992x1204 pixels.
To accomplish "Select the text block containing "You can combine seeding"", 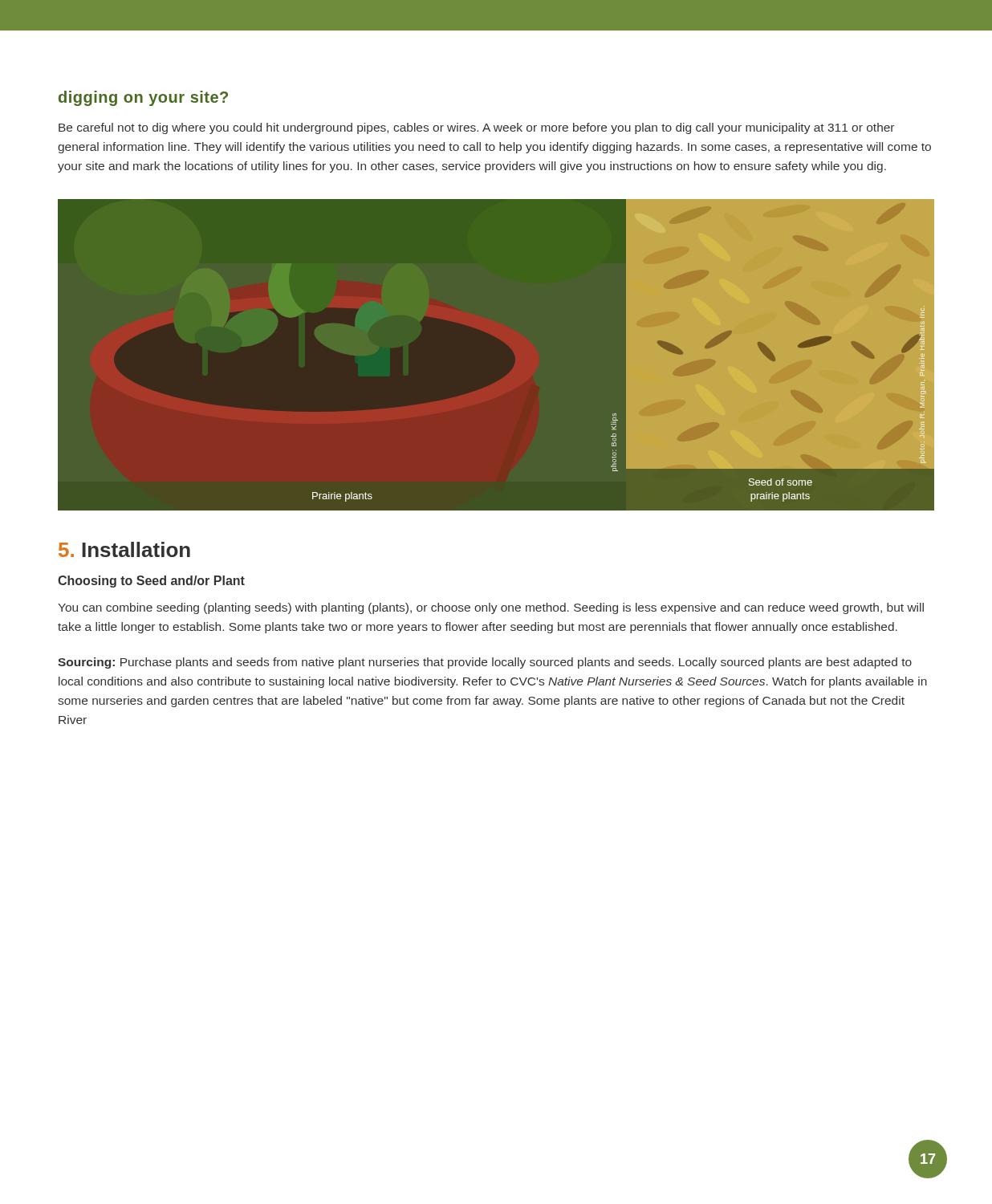I will pos(491,617).
